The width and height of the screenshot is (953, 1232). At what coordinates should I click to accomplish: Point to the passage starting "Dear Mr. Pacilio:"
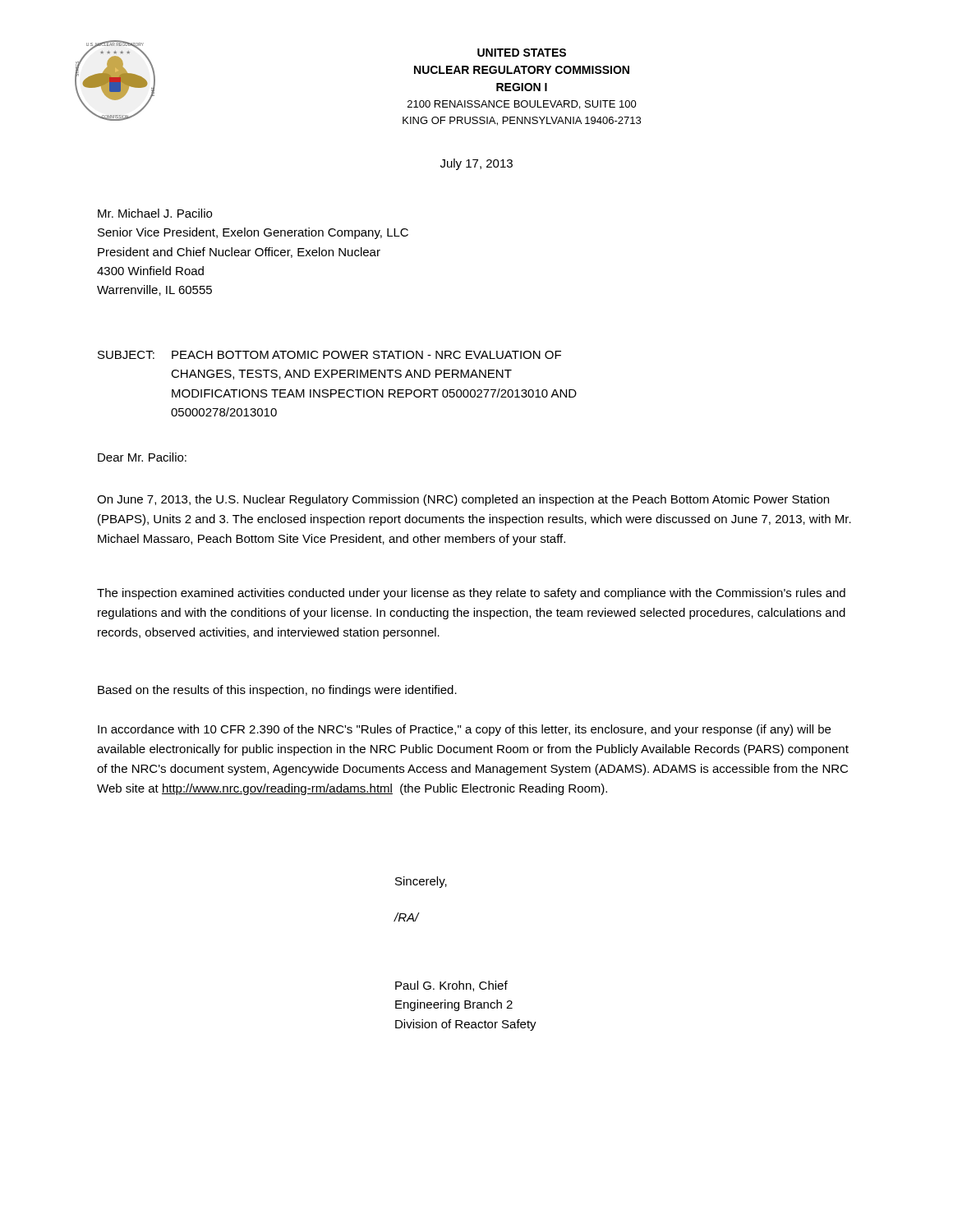coord(142,457)
